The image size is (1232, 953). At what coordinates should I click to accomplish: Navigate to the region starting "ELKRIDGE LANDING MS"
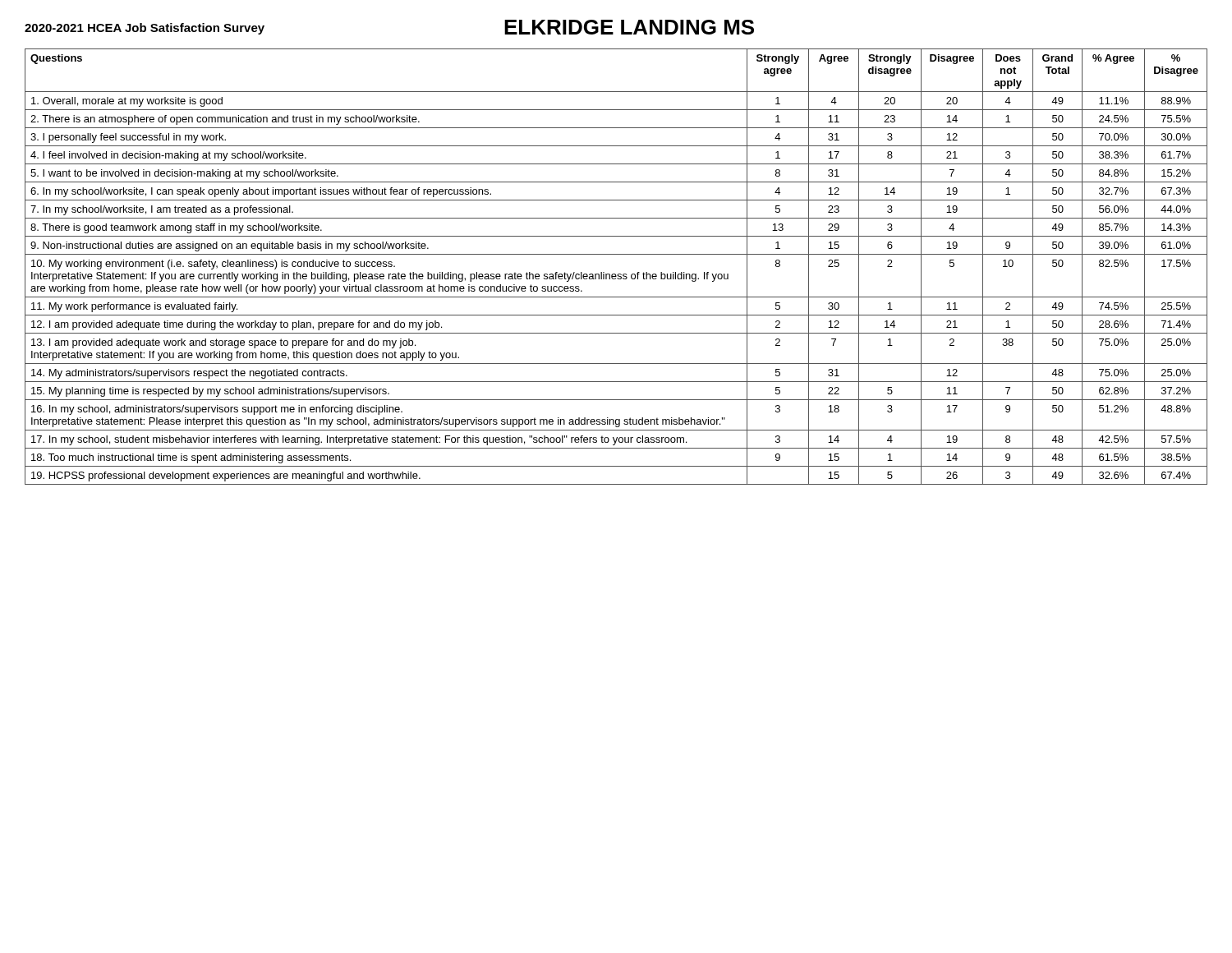(629, 27)
